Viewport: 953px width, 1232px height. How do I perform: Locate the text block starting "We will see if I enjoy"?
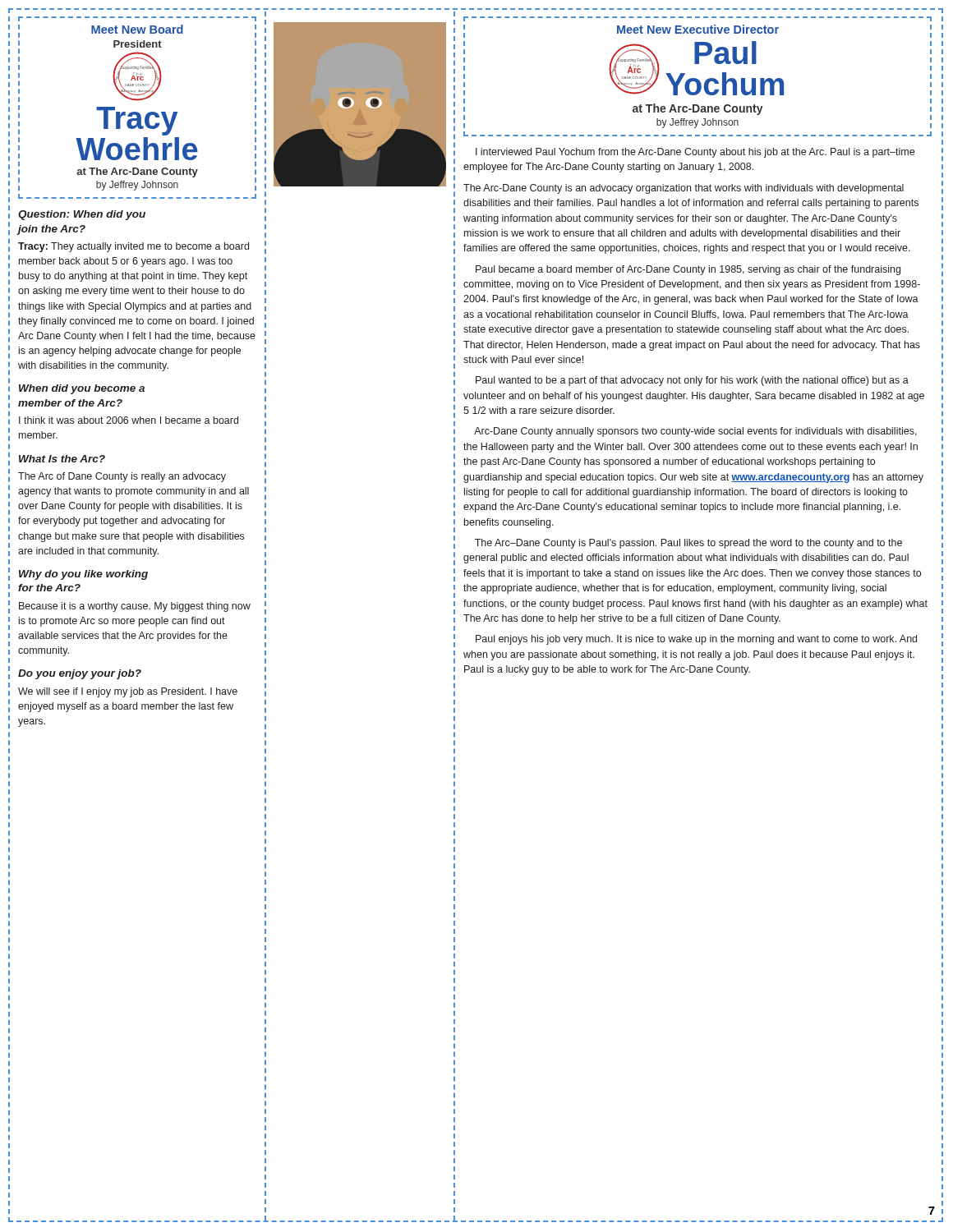tap(128, 706)
